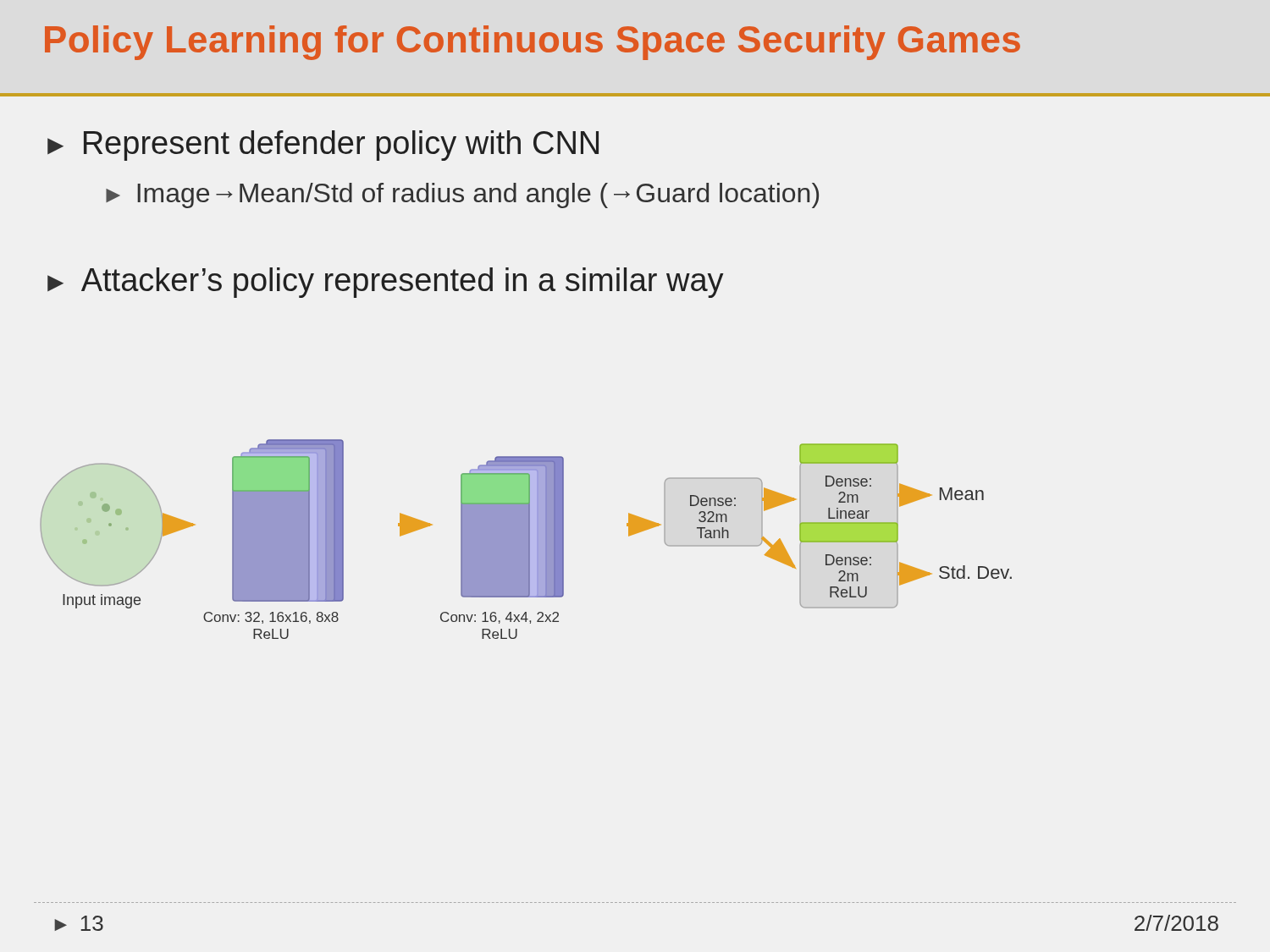Point to "► Represent defender policy with CNN"
The height and width of the screenshot is (952, 1270).
(322, 143)
